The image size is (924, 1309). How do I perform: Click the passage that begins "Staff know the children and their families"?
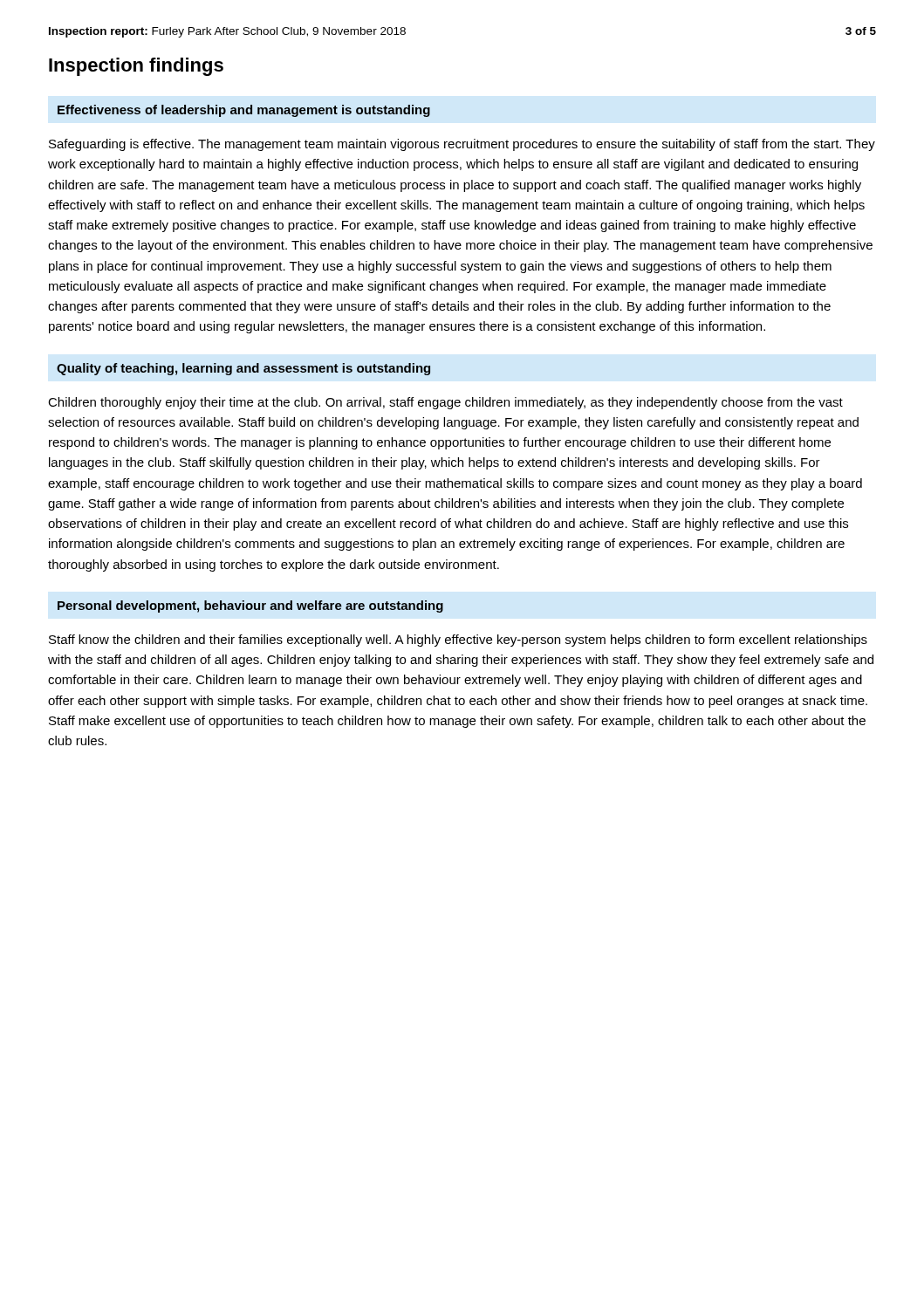coord(462,690)
